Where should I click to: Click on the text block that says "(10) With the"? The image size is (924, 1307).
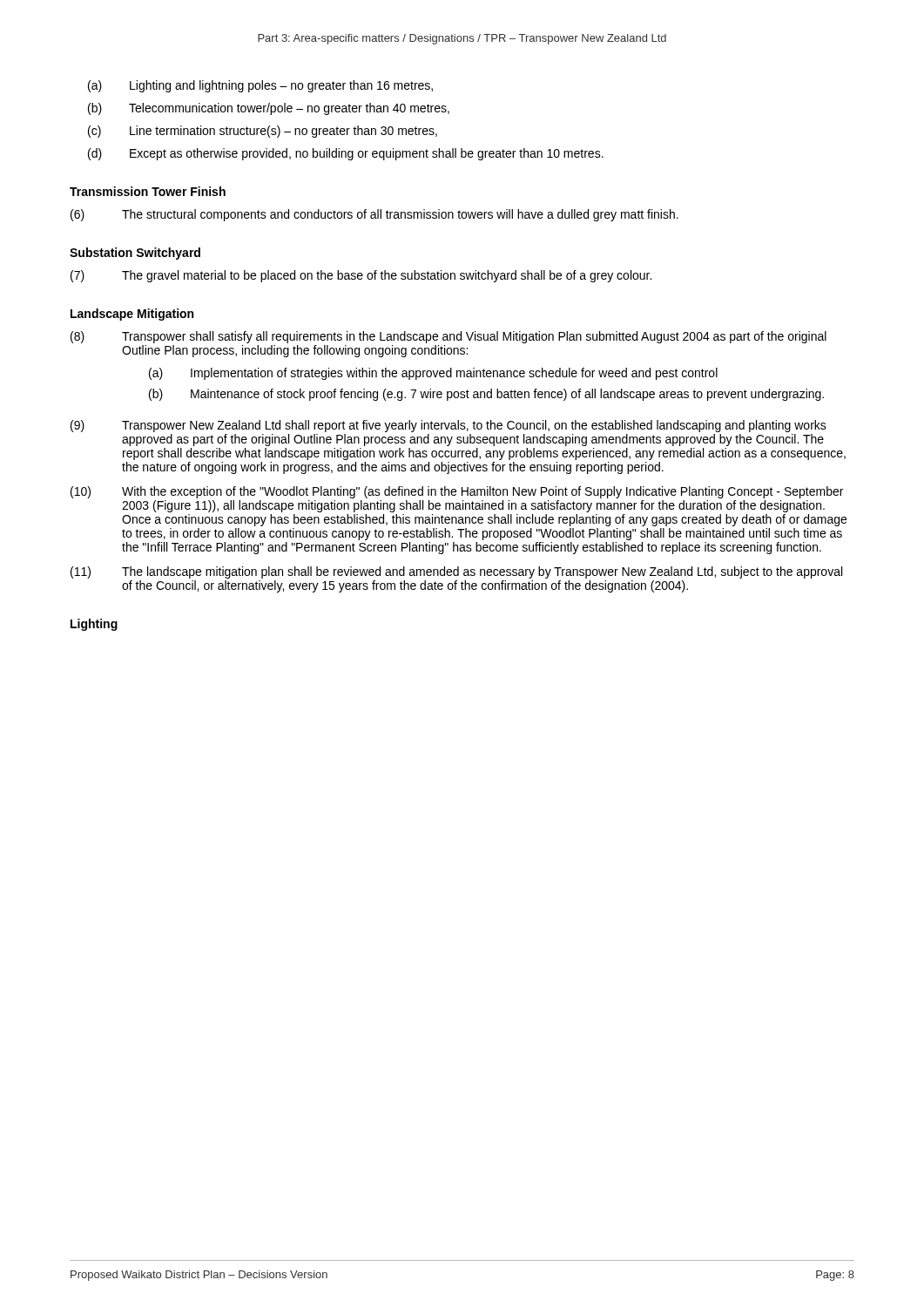462,519
